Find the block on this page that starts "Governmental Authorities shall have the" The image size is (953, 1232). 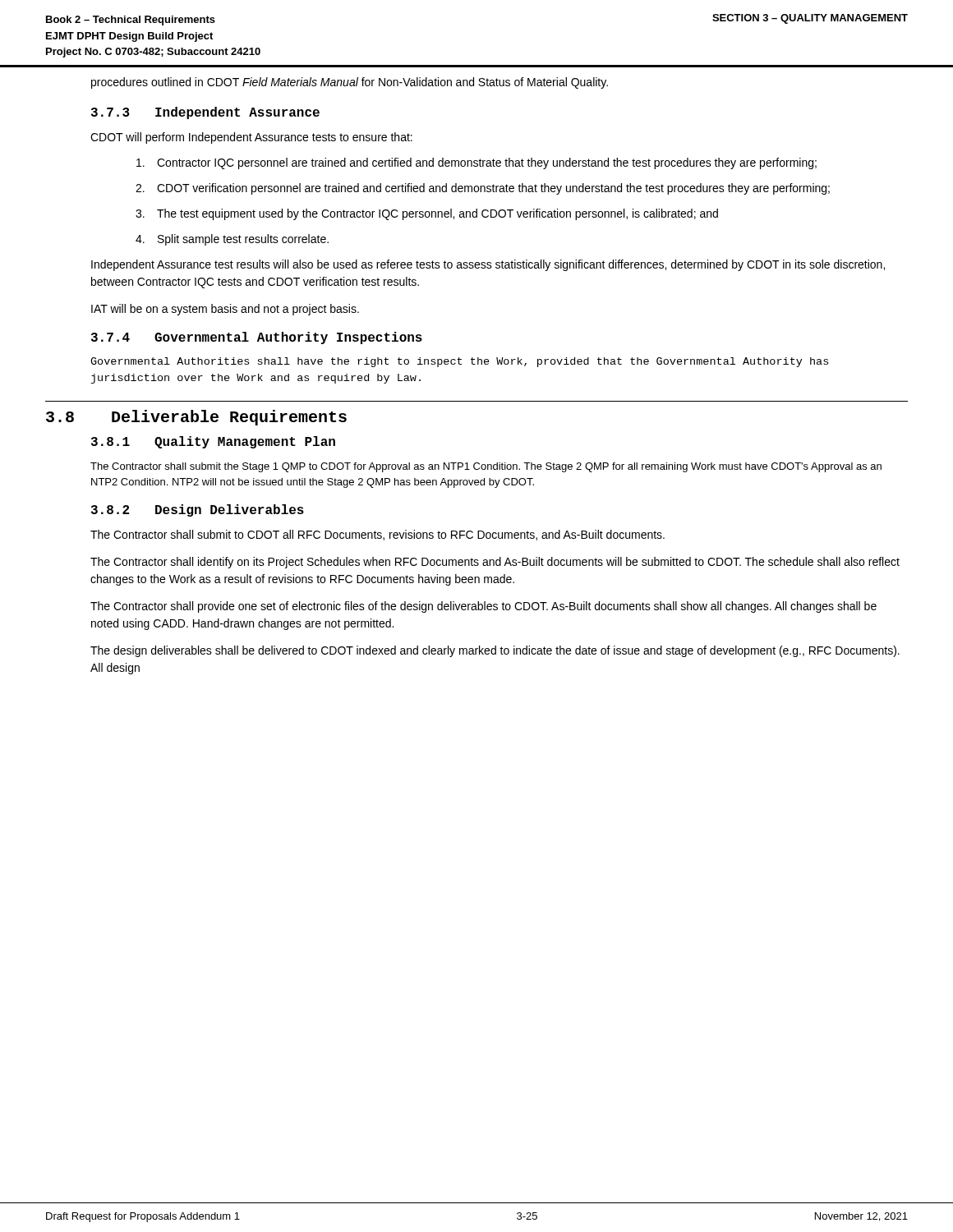460,370
